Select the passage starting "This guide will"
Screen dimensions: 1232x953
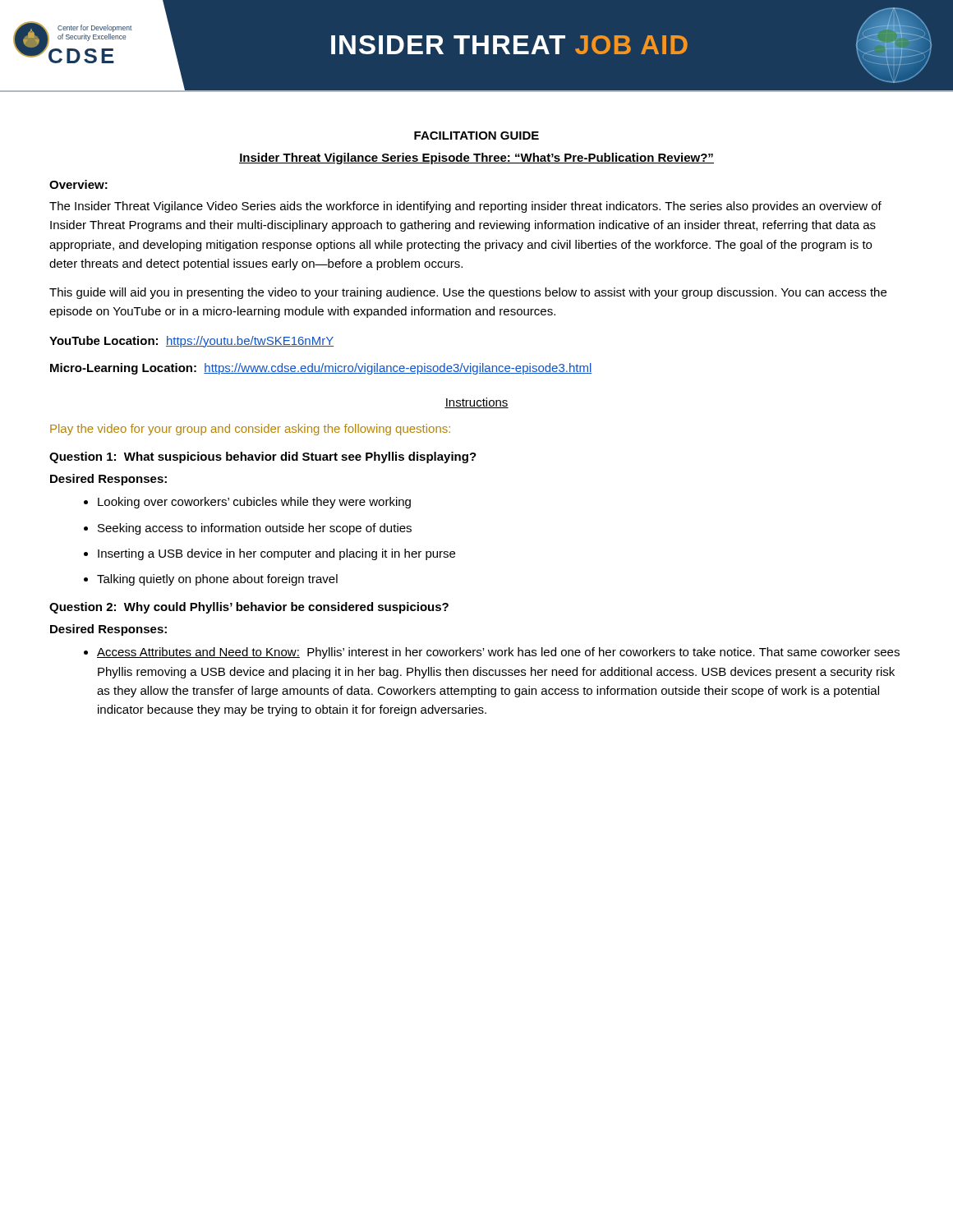[468, 302]
